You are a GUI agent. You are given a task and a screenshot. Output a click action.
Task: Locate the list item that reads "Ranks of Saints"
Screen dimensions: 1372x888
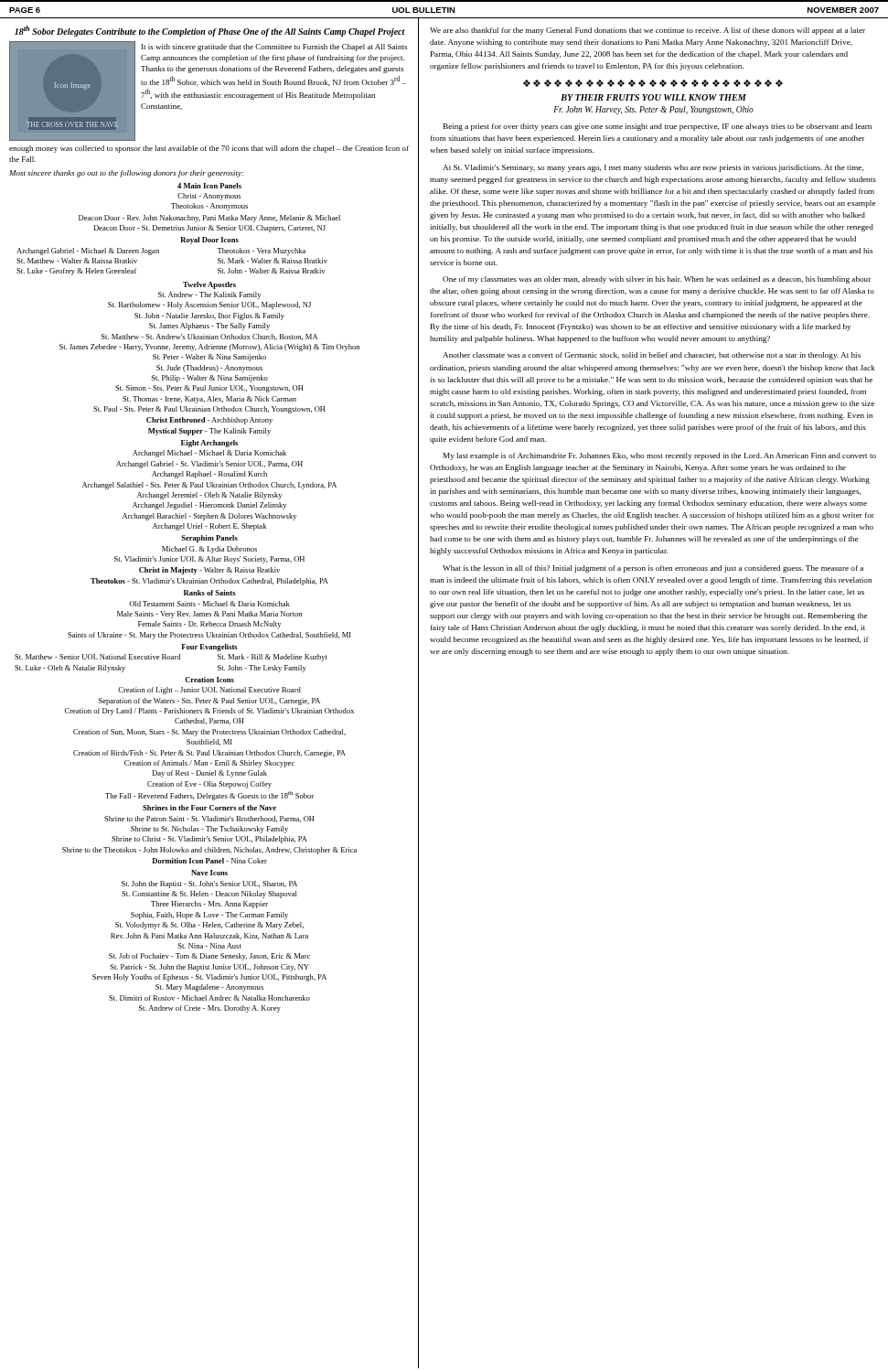coord(209,593)
